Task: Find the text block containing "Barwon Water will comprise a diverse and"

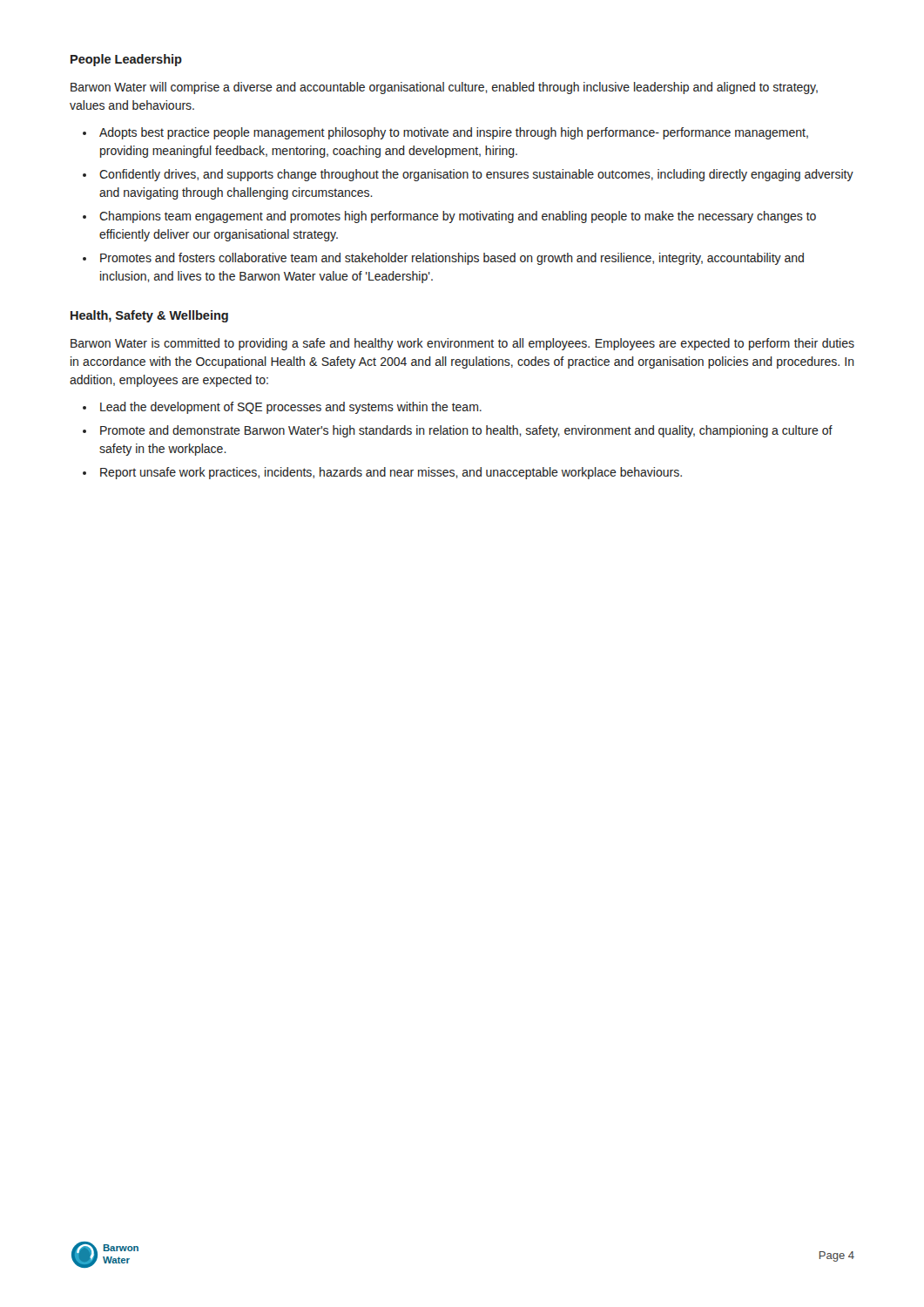Action: click(x=462, y=97)
